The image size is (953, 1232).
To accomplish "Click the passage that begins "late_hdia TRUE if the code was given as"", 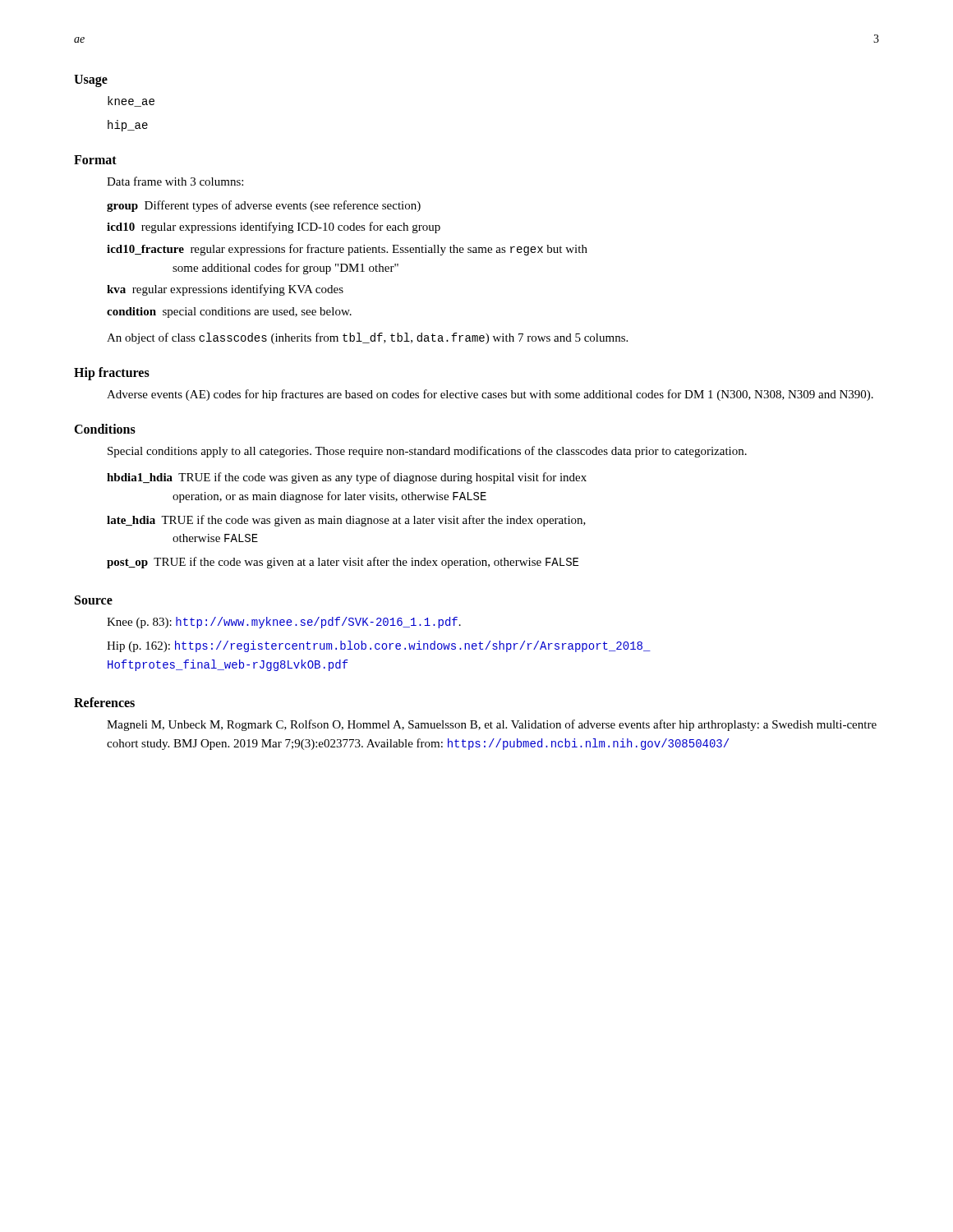I will pos(346,529).
